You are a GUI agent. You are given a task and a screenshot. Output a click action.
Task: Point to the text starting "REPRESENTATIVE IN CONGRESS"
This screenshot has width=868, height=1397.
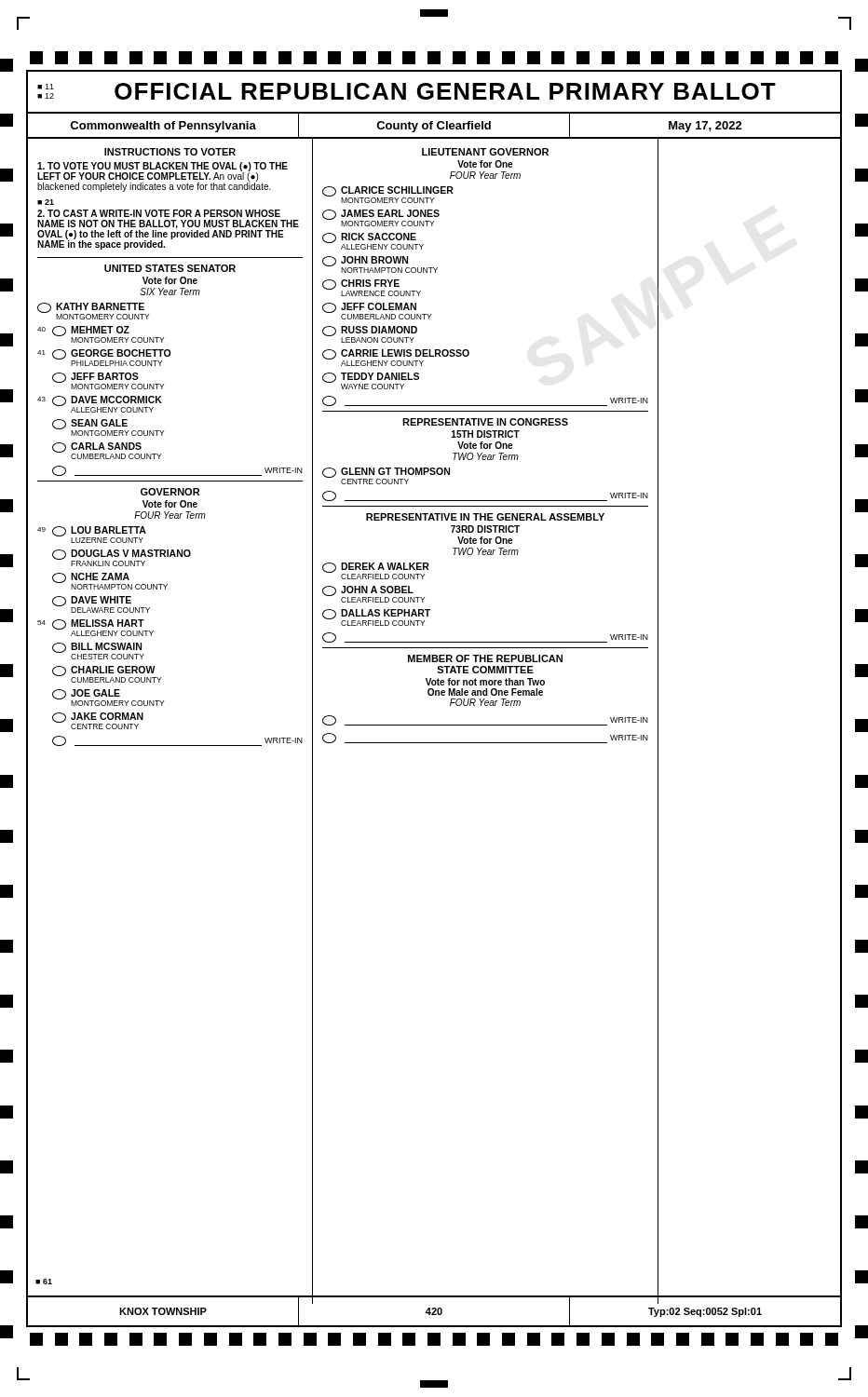tap(485, 422)
